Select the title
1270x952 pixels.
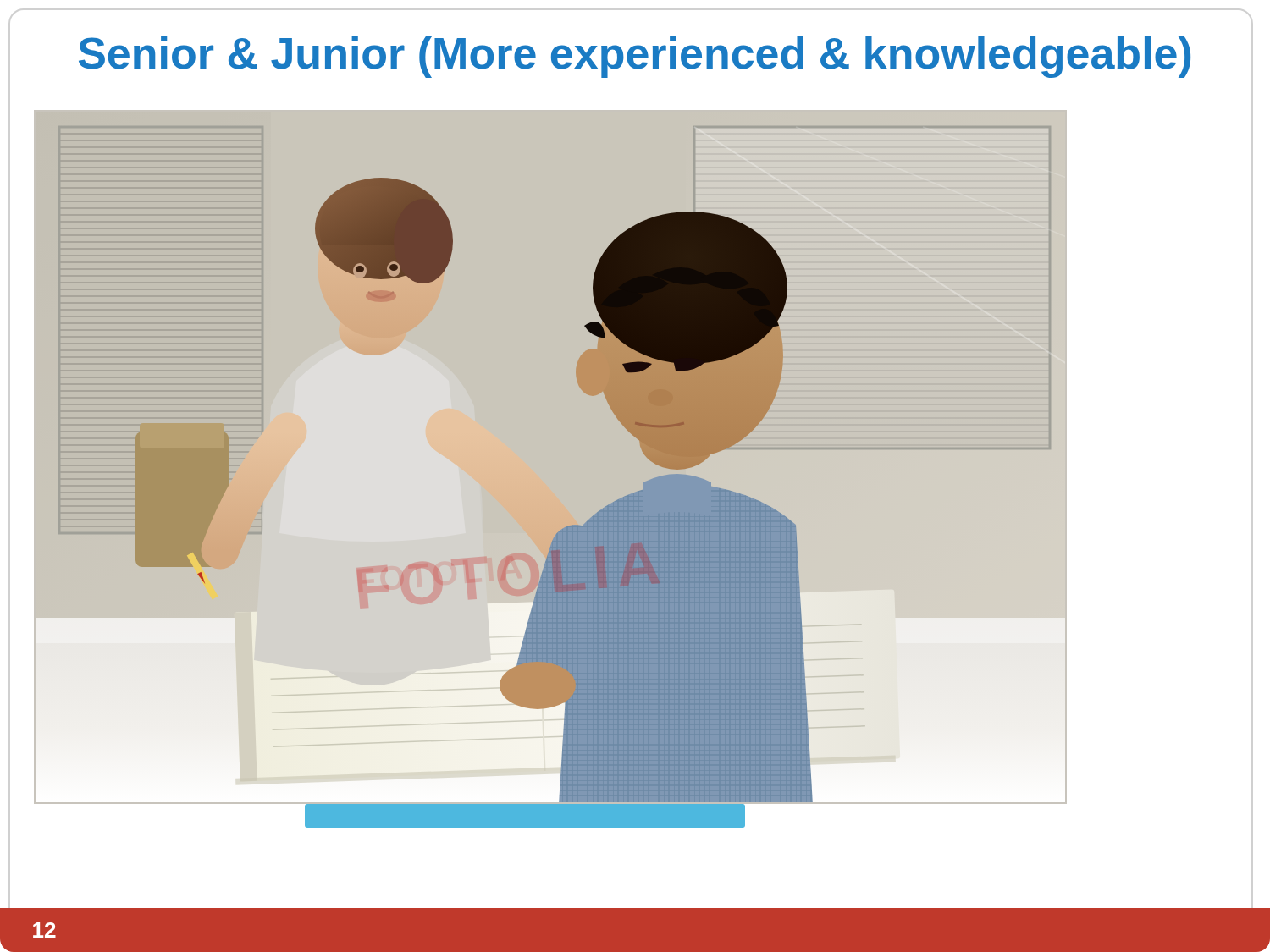pyautogui.click(x=635, y=53)
